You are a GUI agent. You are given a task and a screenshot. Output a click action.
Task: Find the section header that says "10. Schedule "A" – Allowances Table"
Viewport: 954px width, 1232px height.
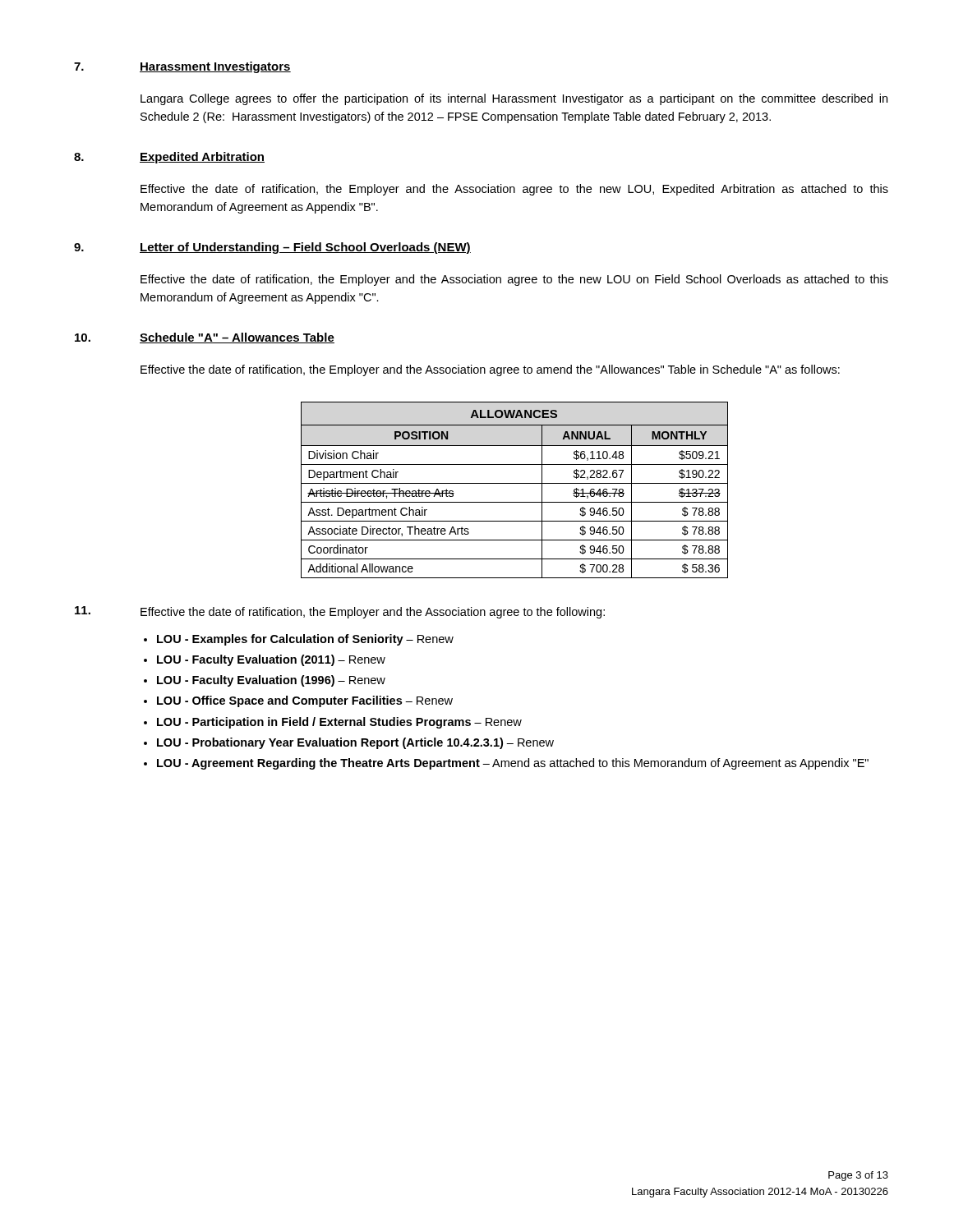coord(205,338)
